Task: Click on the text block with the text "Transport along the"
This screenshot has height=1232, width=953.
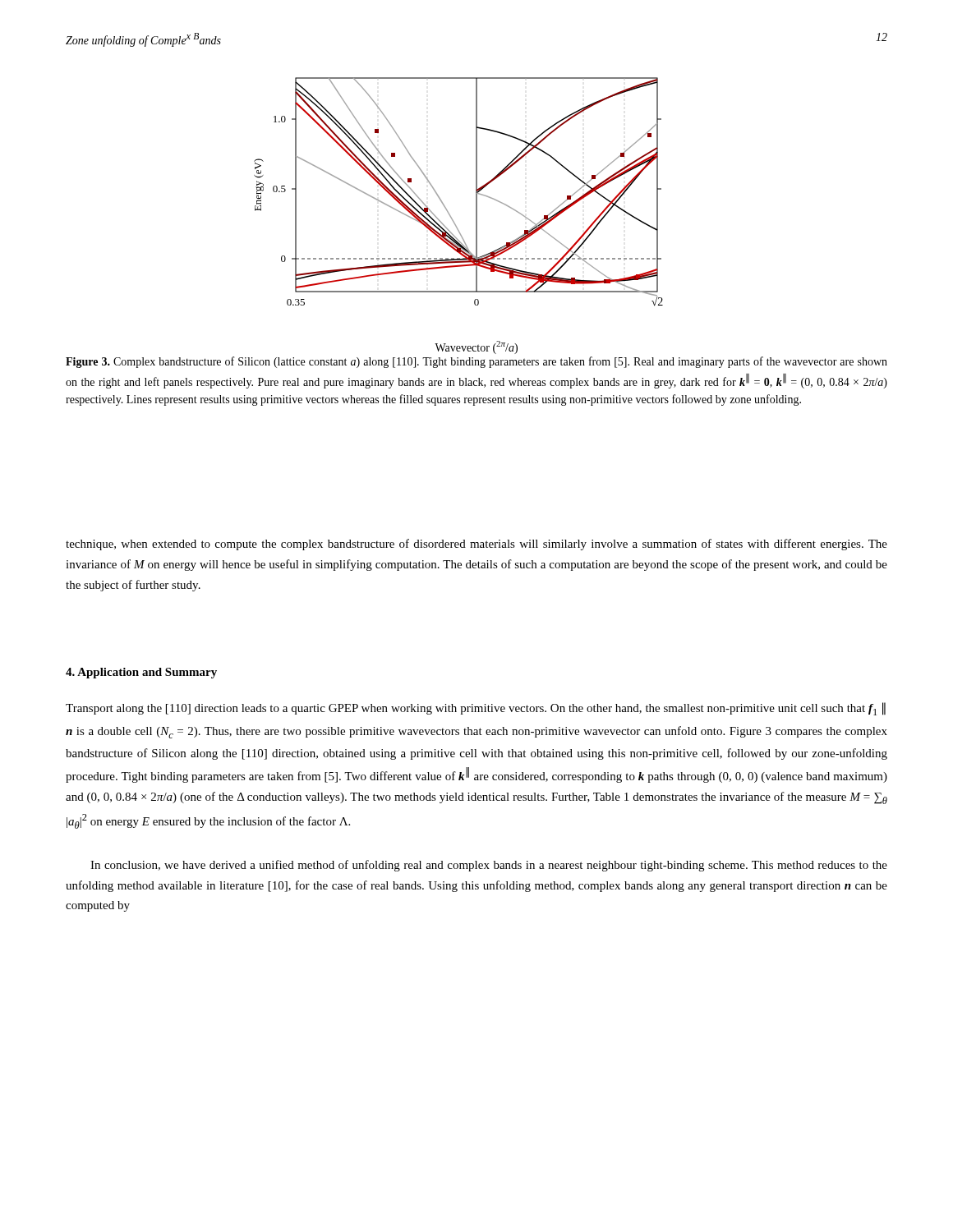Action: coord(476,809)
